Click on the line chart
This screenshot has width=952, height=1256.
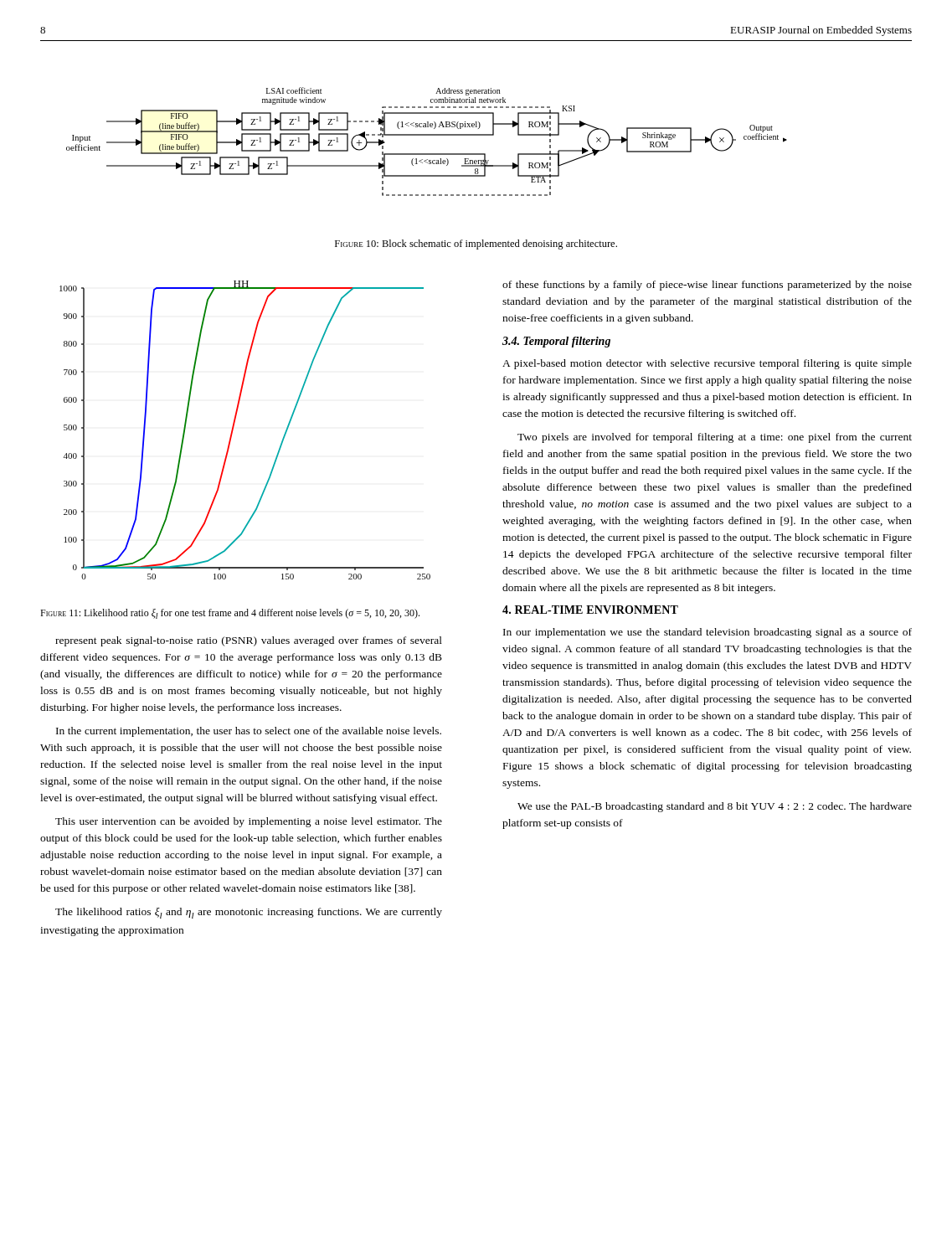coord(241,440)
